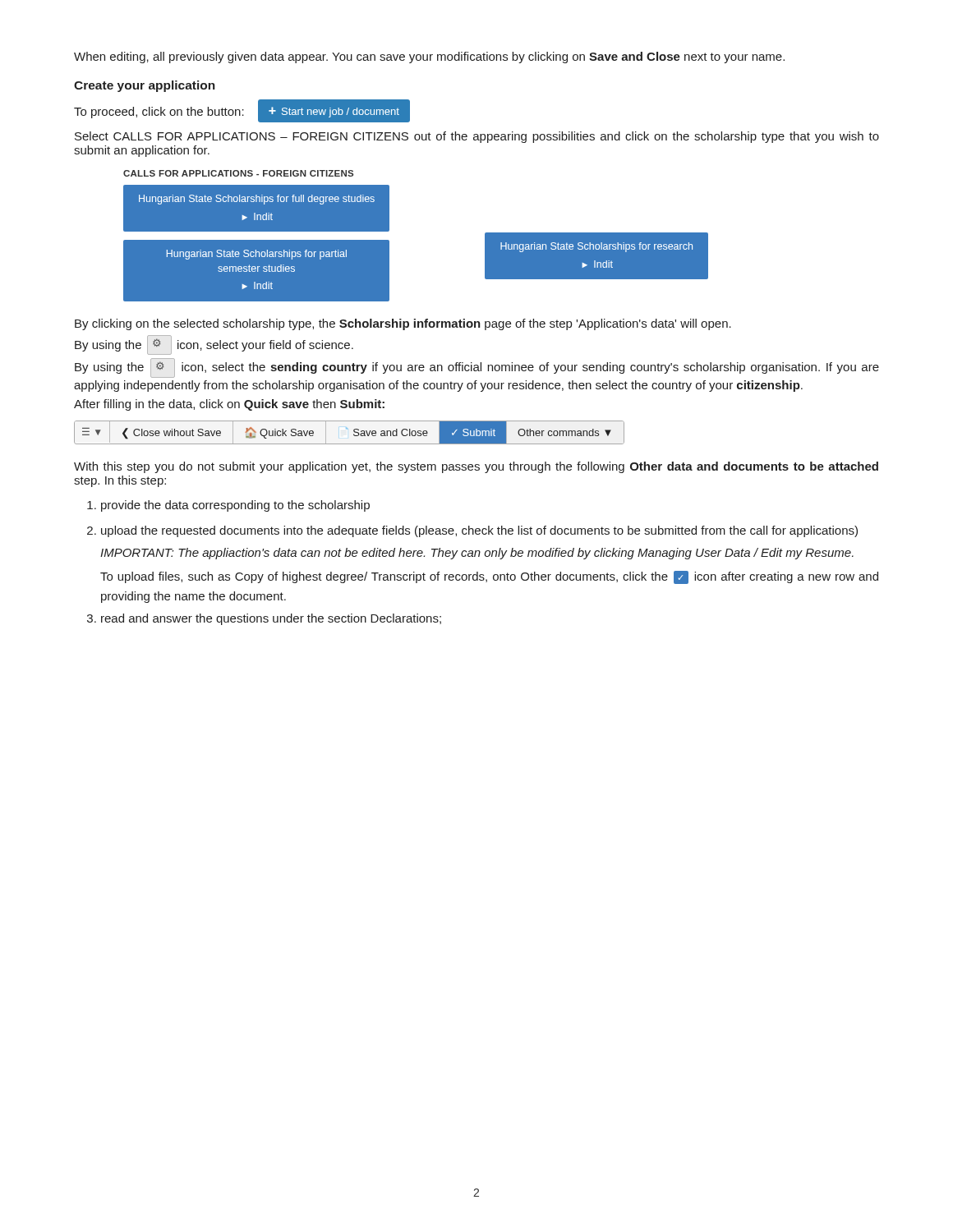
Task: Click on the list item that says "upload the requested documents into the adequate"
Action: (x=490, y=563)
